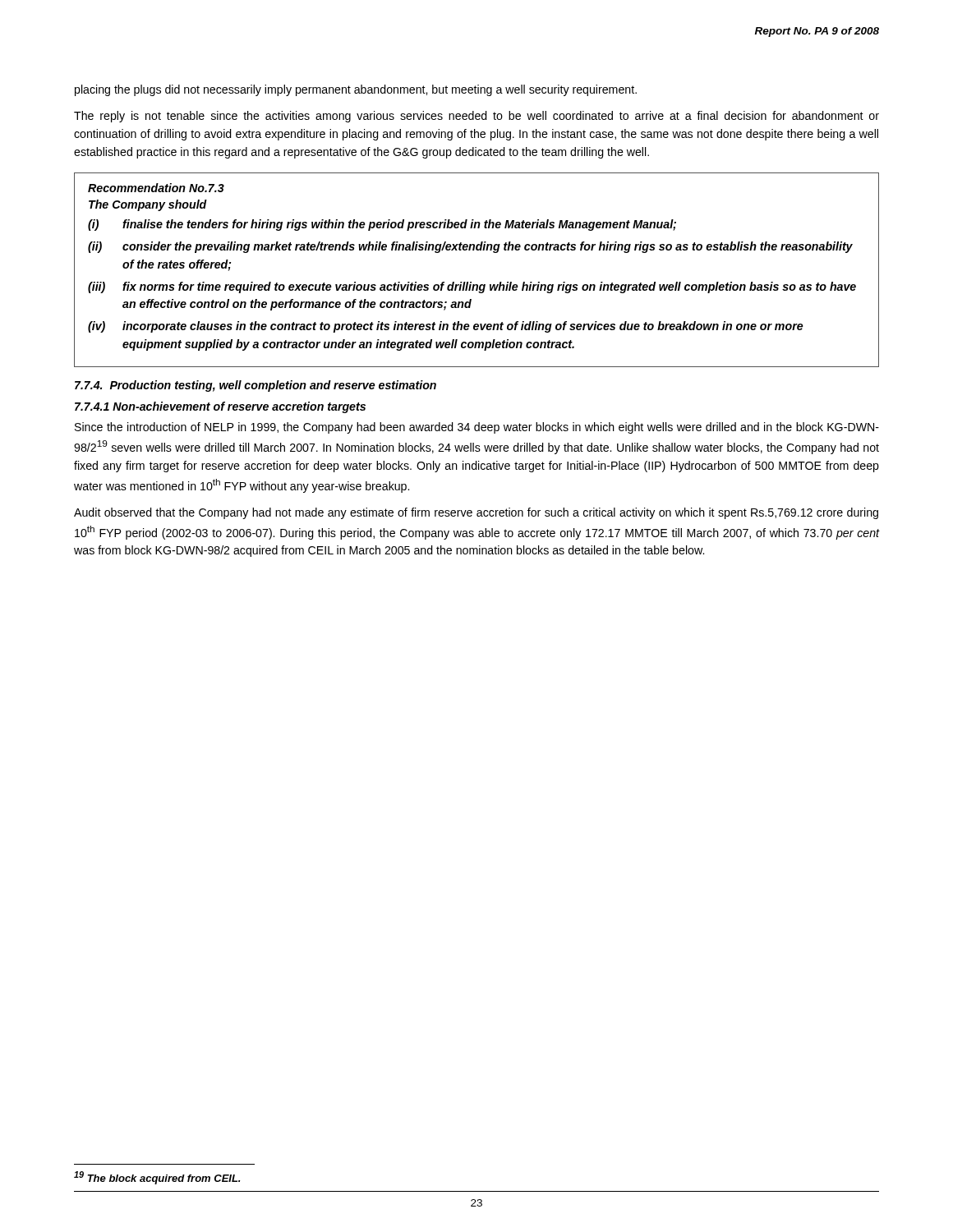Viewport: 953px width, 1232px height.
Task: Select the list item that says "(iv) incorporate clauses in the contract to protect"
Action: pyautogui.click(x=476, y=336)
